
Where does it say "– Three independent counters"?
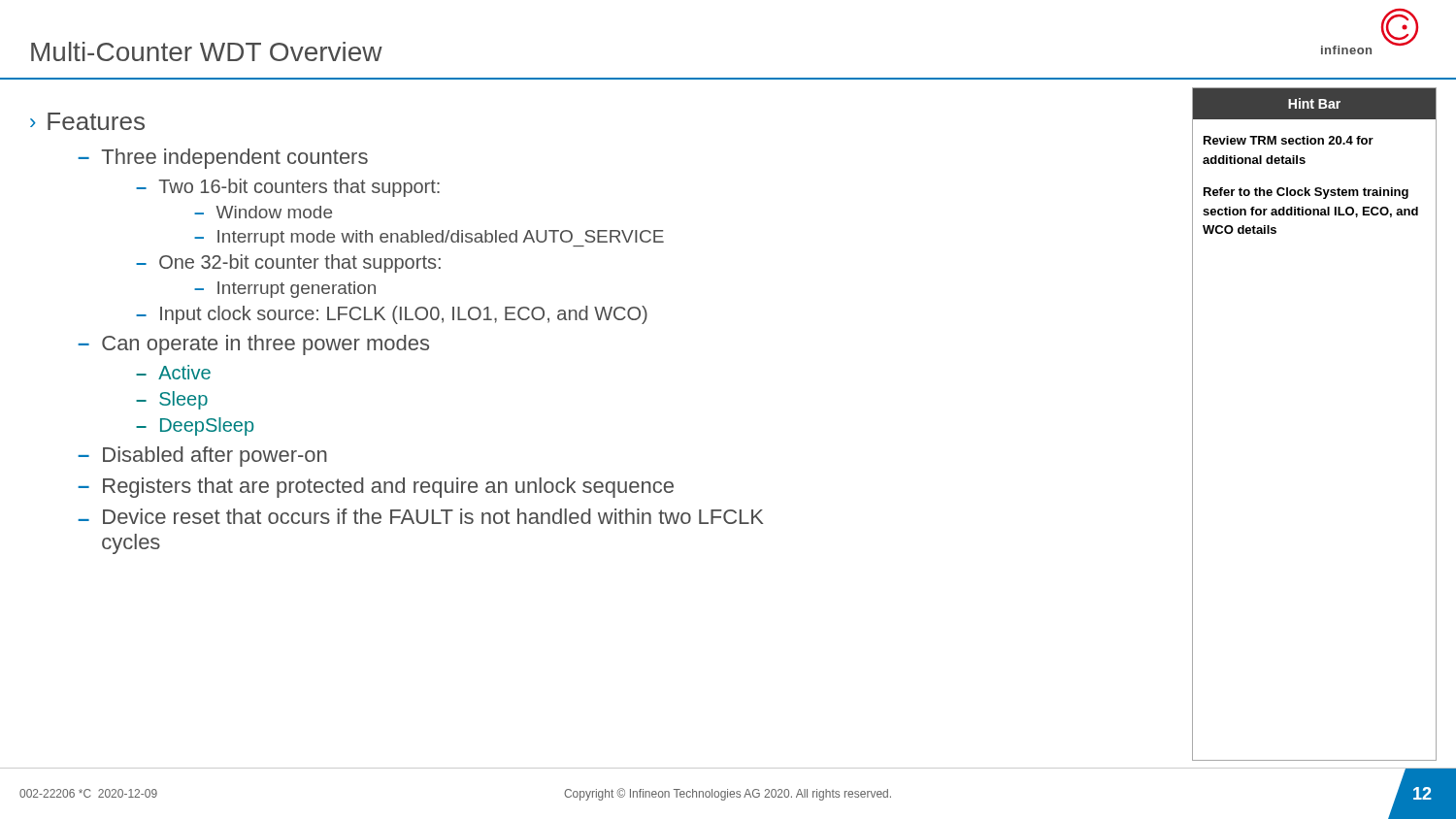[223, 157]
